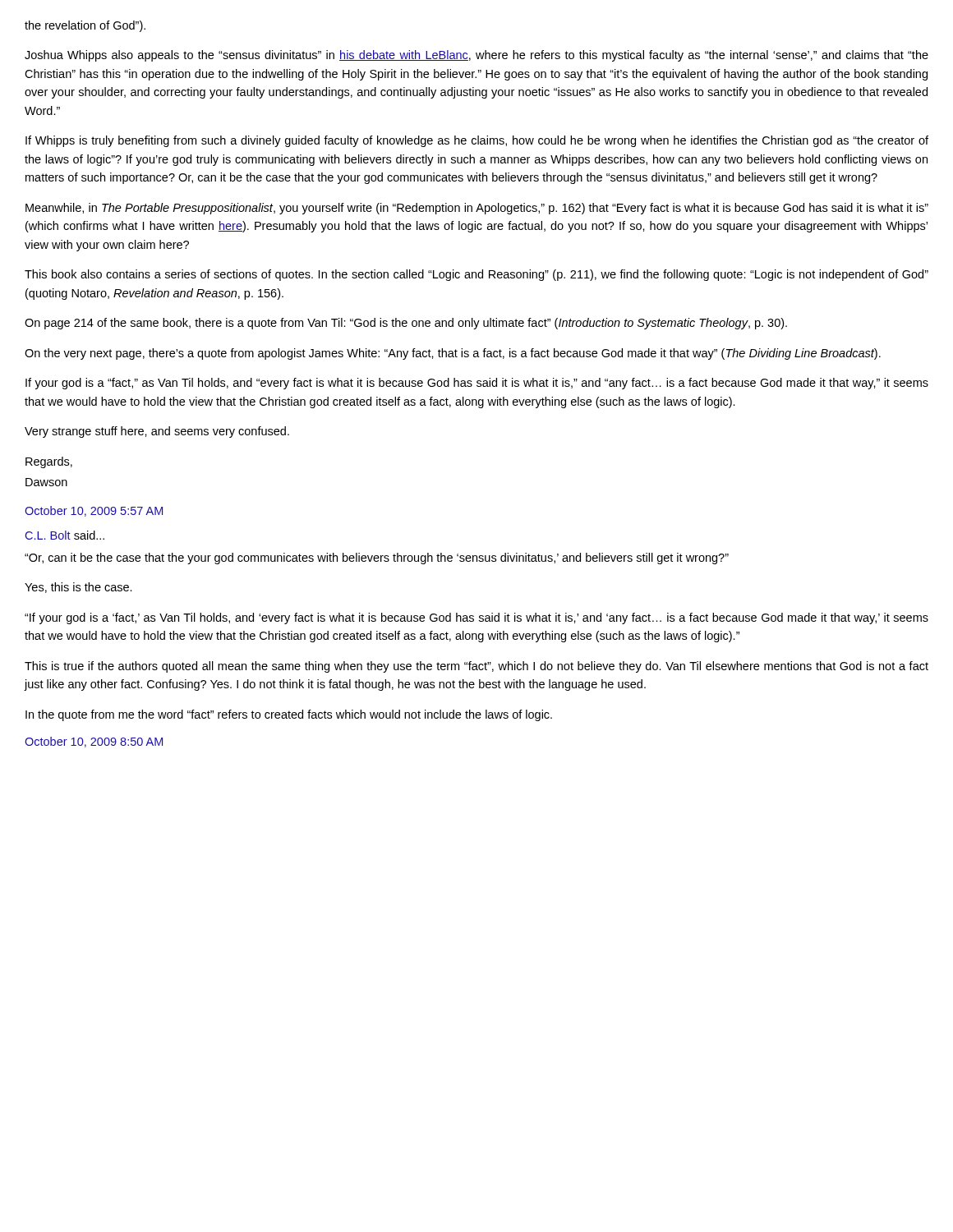
Task: Click on the block starting "Meanwhile, in The Portable Presuppositionalist, you yourself write"
Action: pyautogui.click(x=476, y=226)
